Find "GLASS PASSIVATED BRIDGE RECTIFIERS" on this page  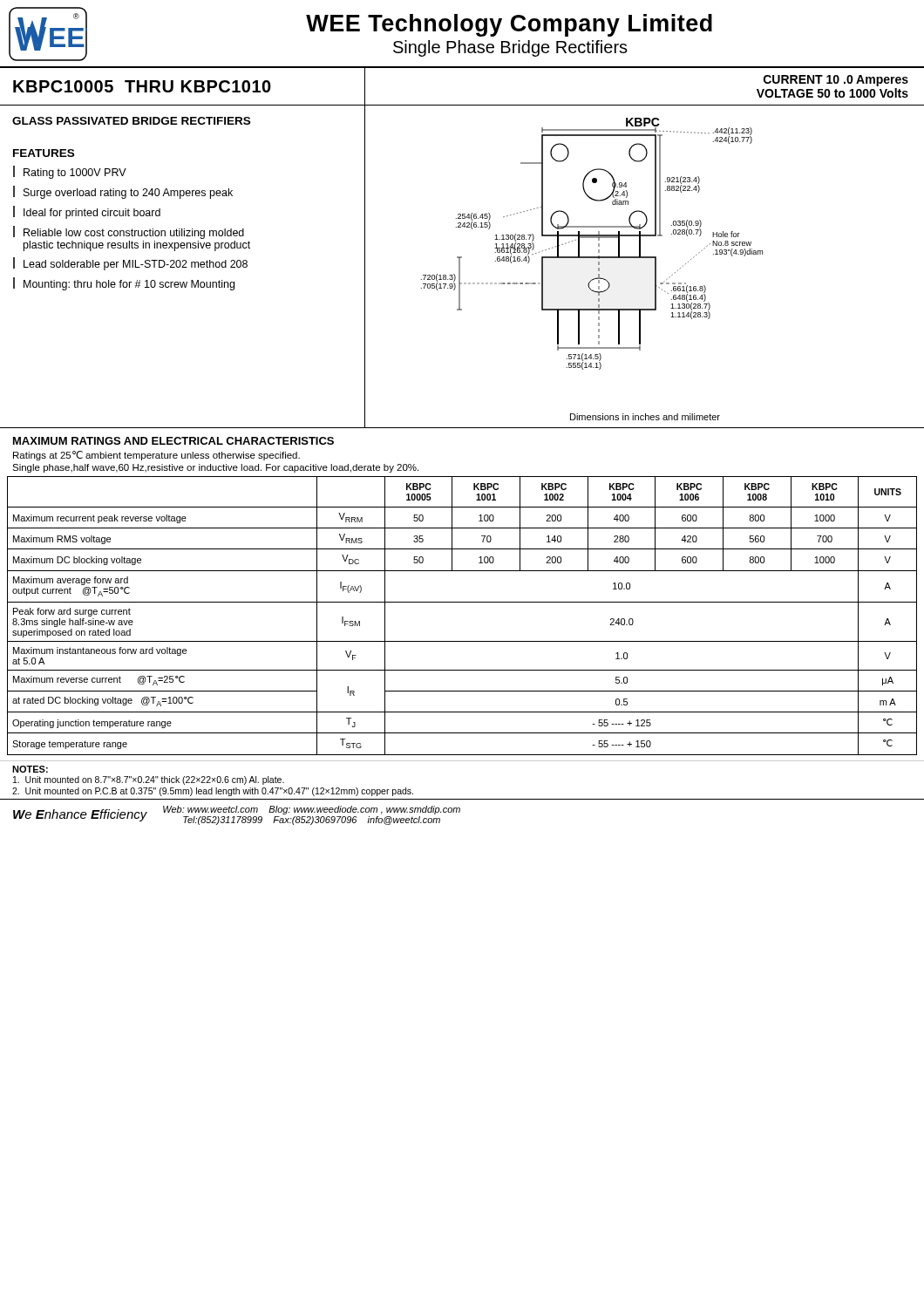pos(132,121)
